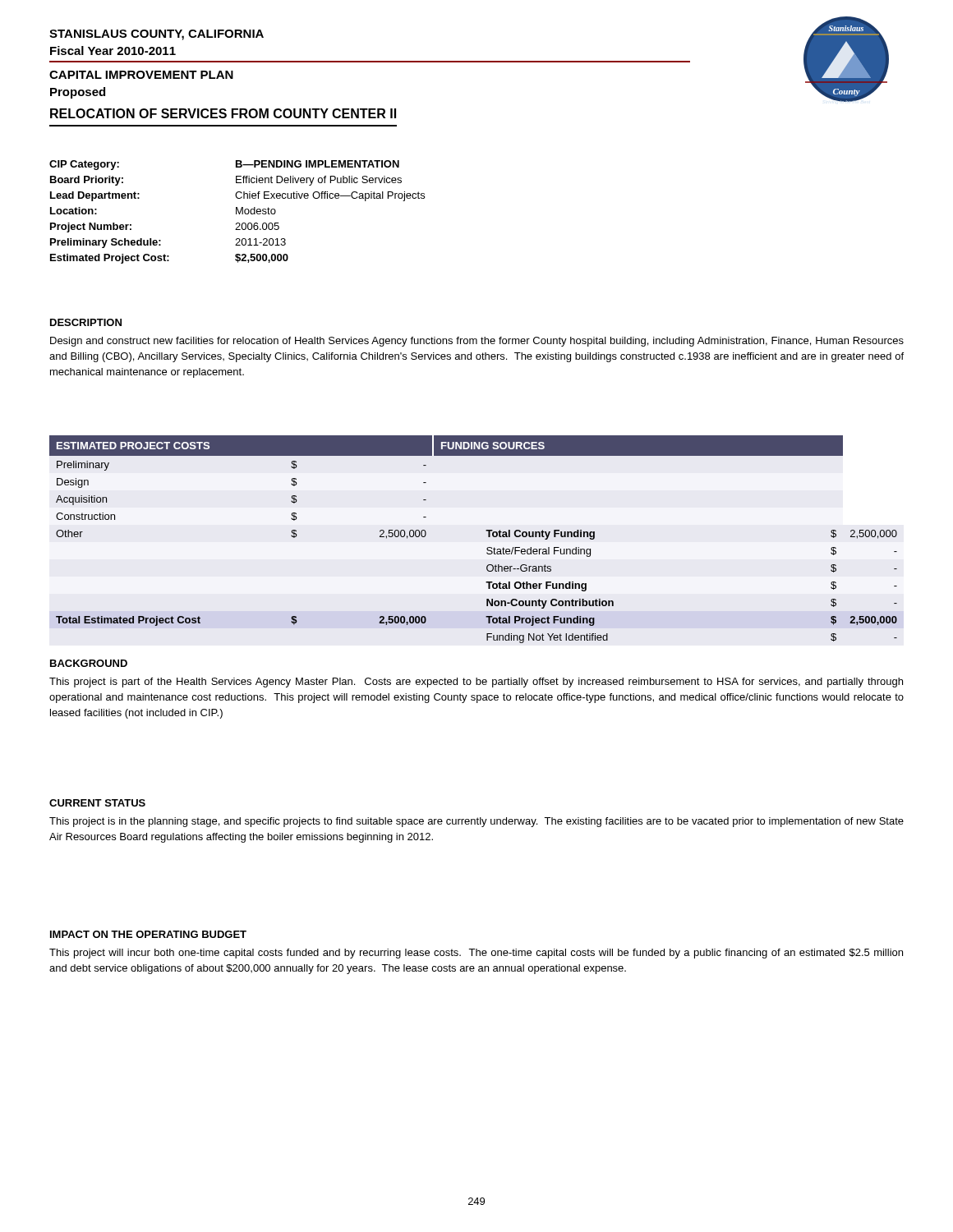Find the text block containing "This project is part"
The height and width of the screenshot is (1232, 953).
476,697
